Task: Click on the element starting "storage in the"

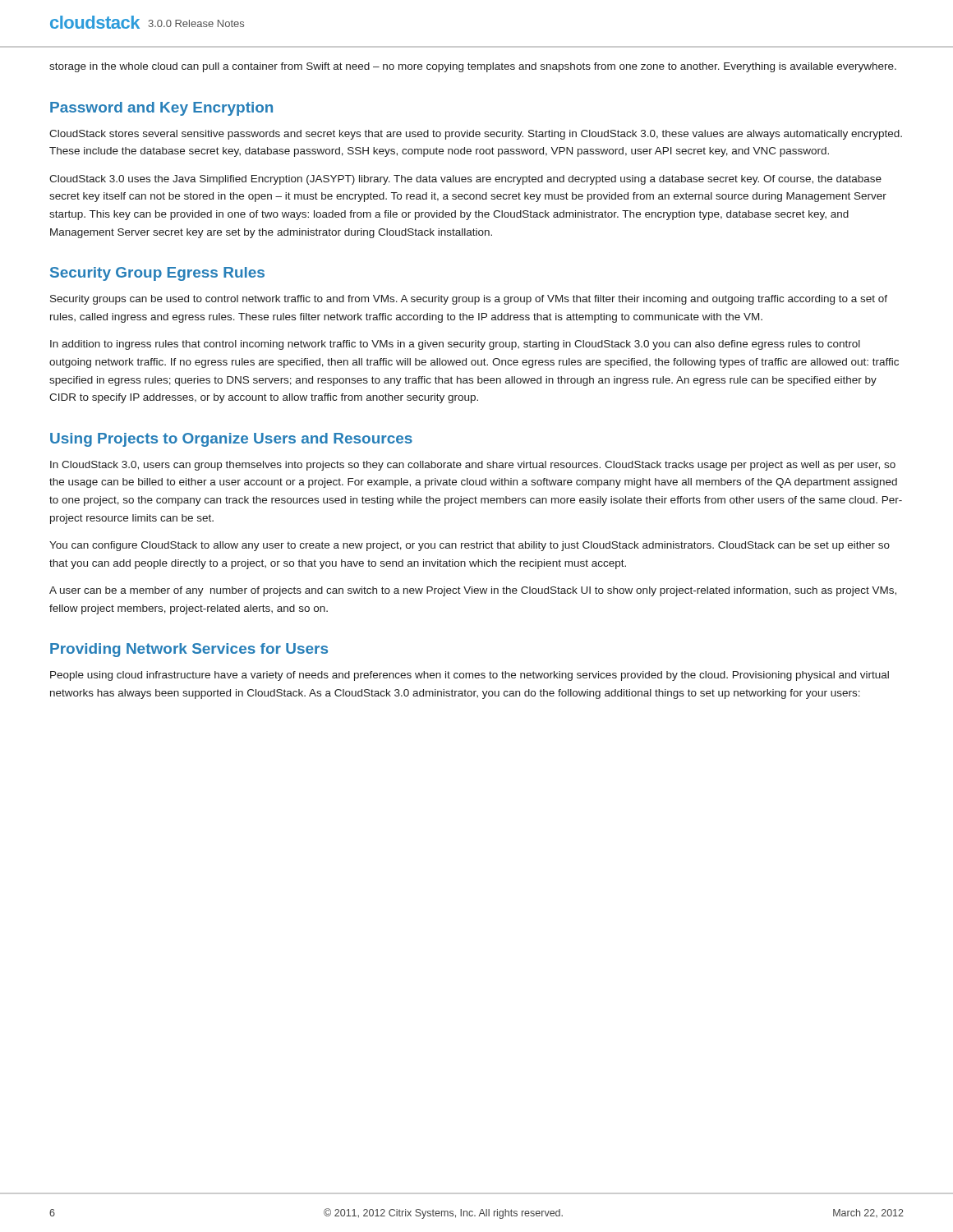Action: click(x=473, y=66)
